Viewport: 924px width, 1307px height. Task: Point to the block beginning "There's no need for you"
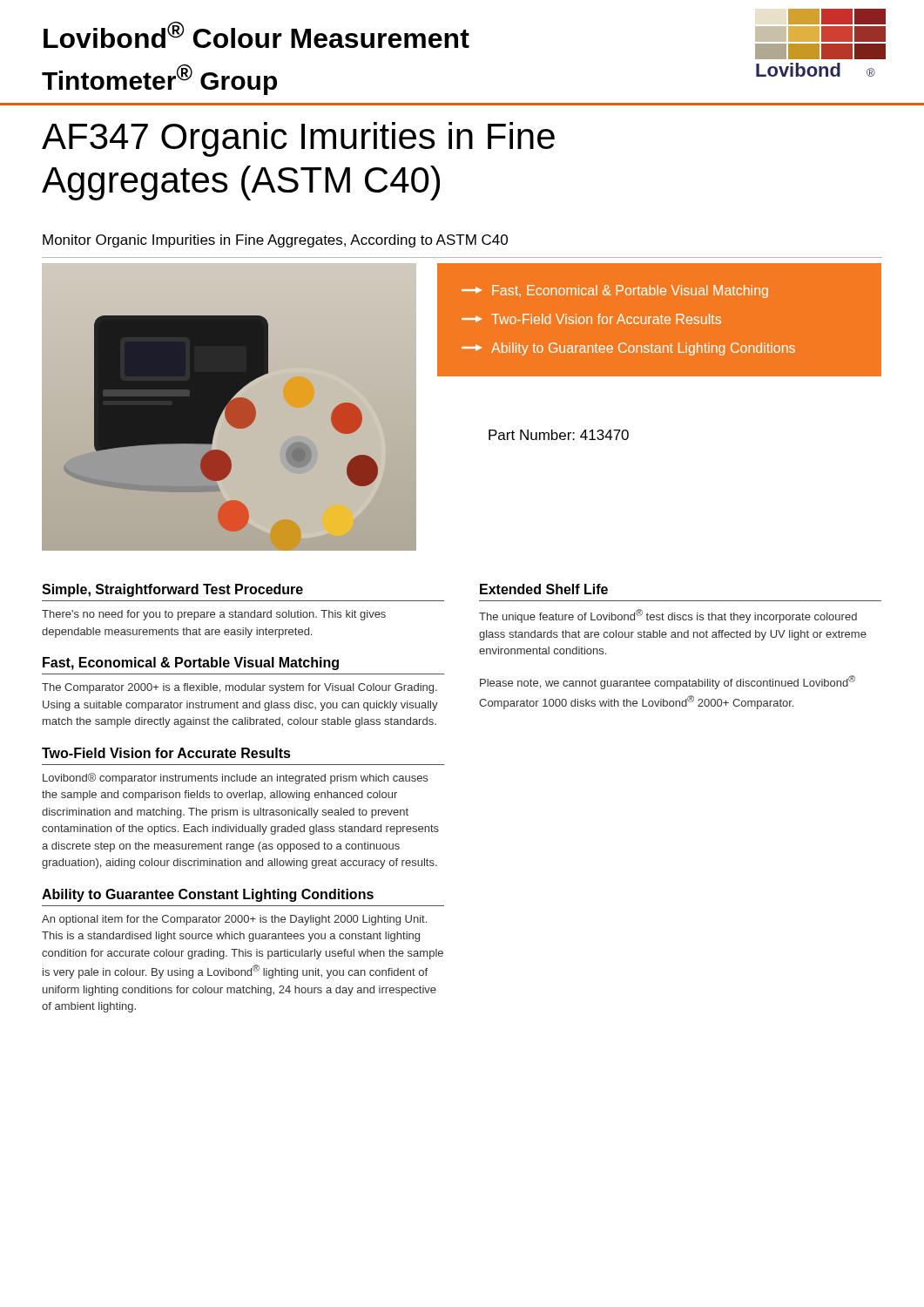(214, 622)
